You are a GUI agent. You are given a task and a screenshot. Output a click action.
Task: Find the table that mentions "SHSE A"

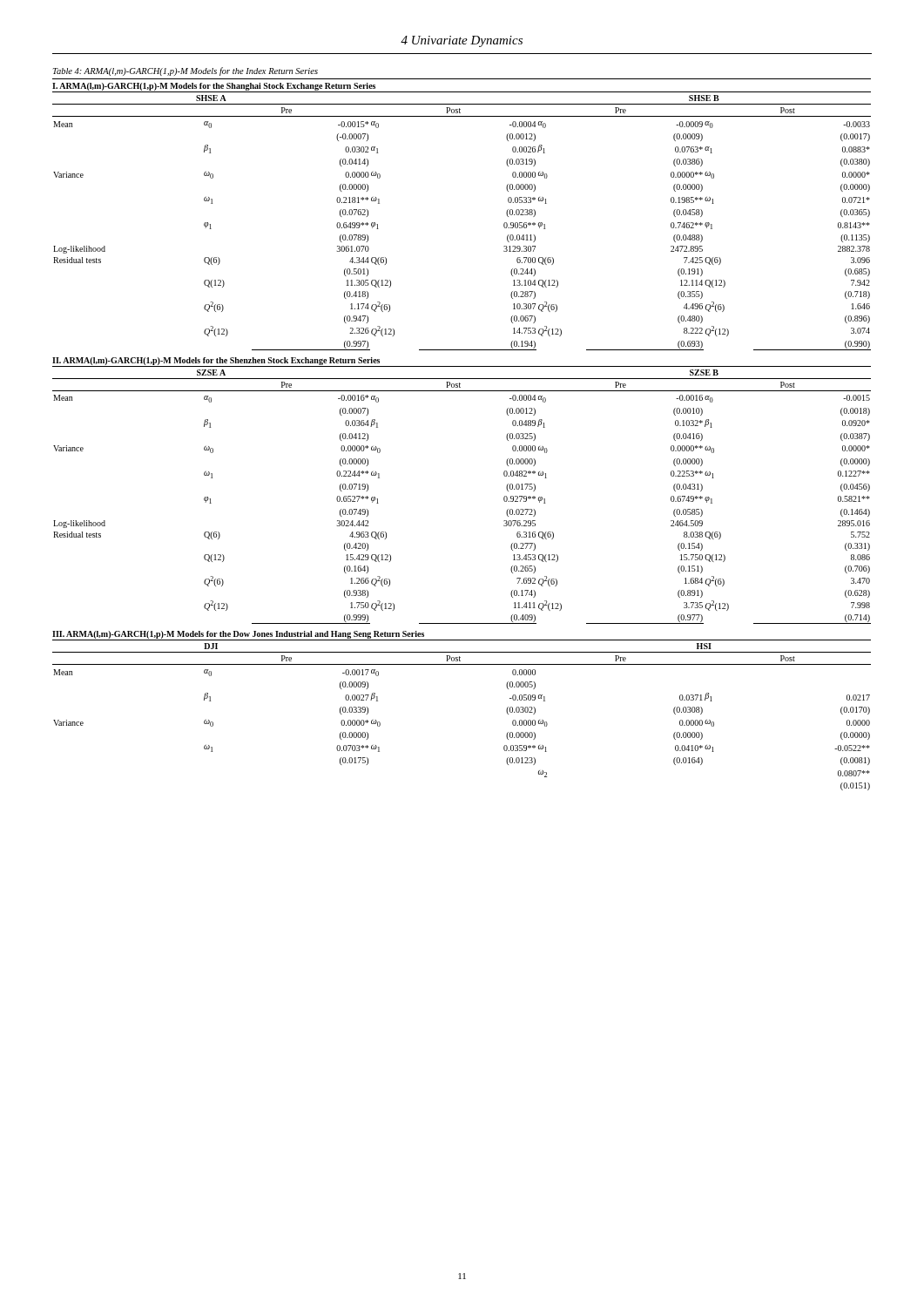tap(462, 214)
